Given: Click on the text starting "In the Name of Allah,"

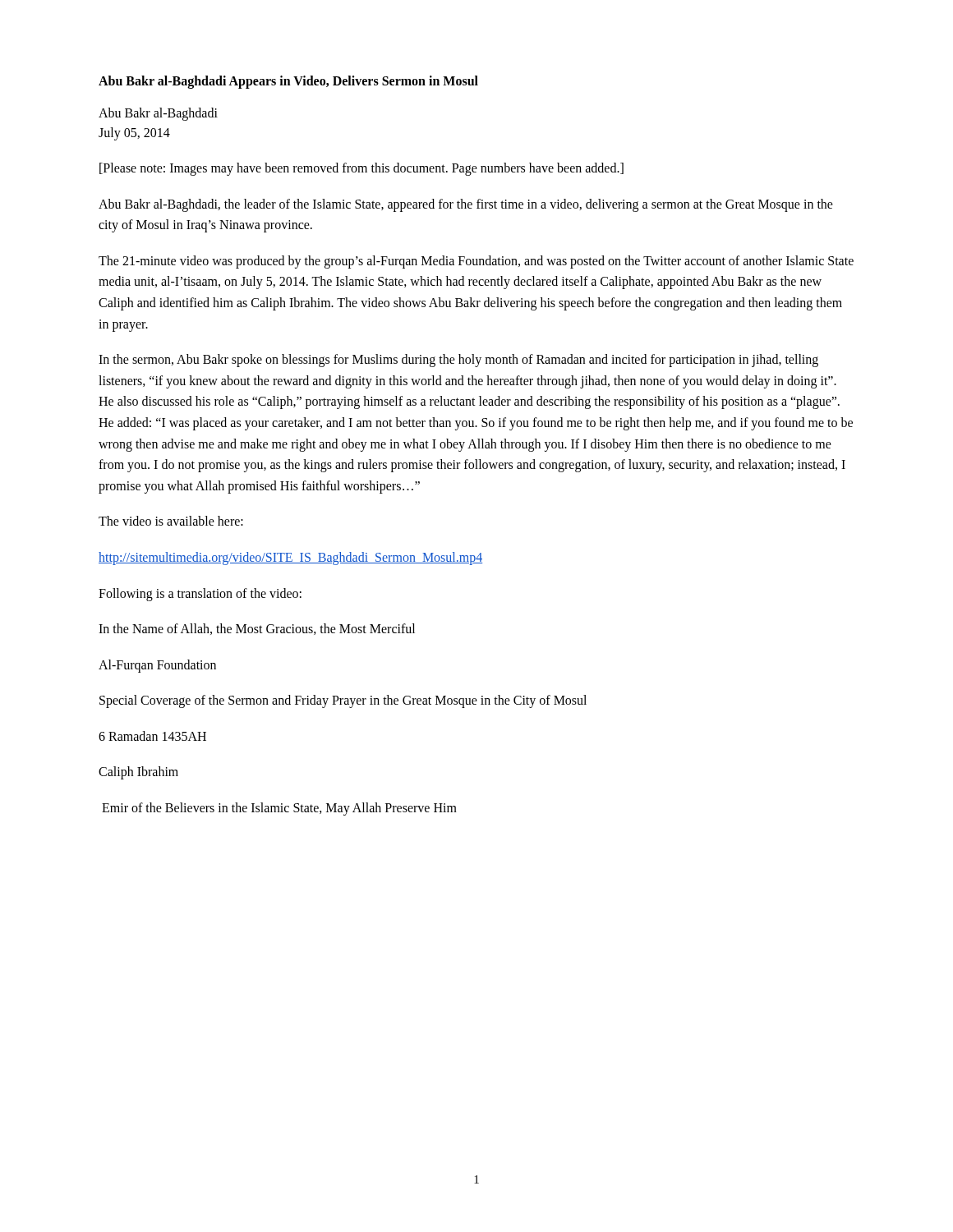Looking at the screenshot, I should coord(257,629).
